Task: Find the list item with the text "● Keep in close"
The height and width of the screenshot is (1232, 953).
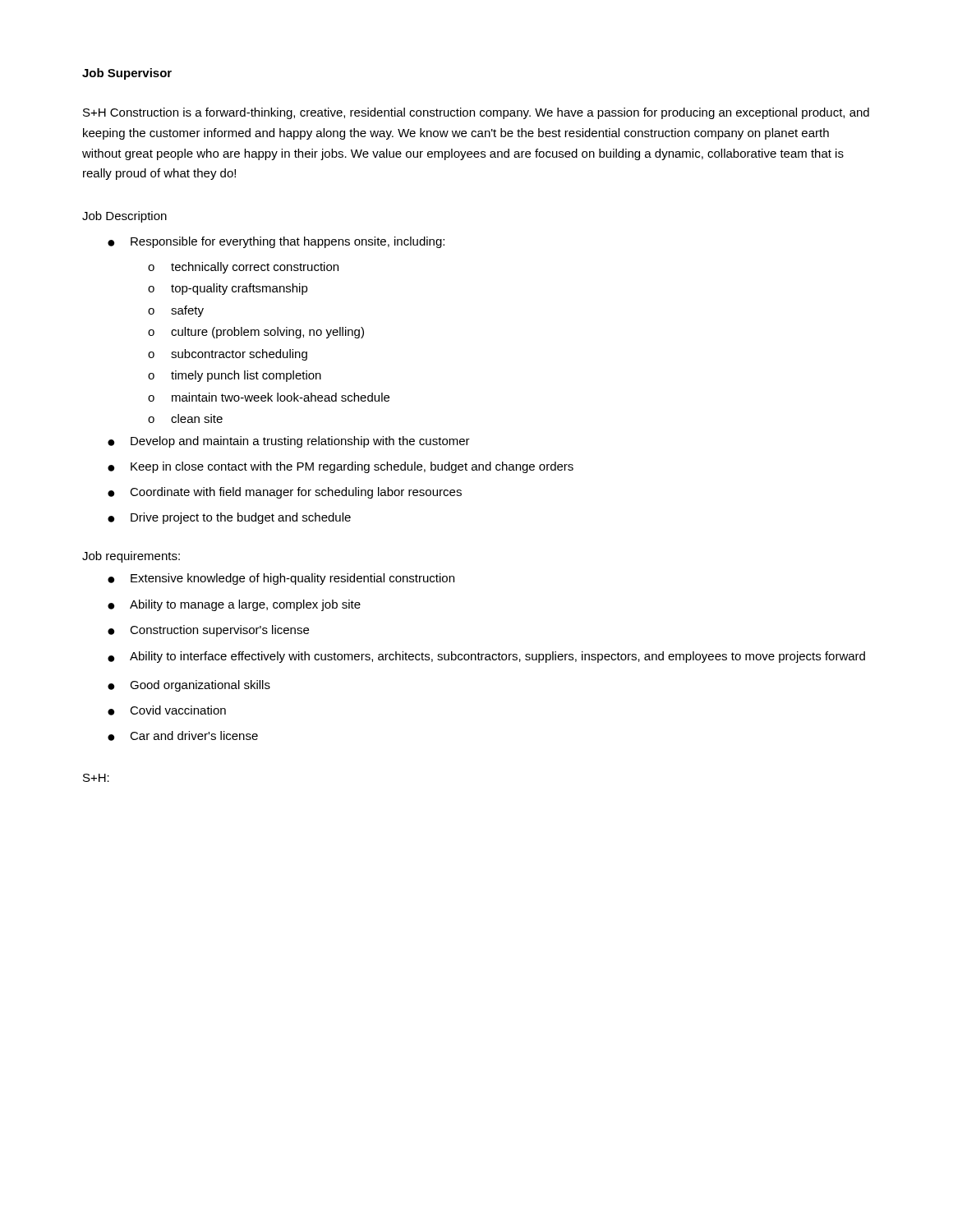Action: click(489, 468)
